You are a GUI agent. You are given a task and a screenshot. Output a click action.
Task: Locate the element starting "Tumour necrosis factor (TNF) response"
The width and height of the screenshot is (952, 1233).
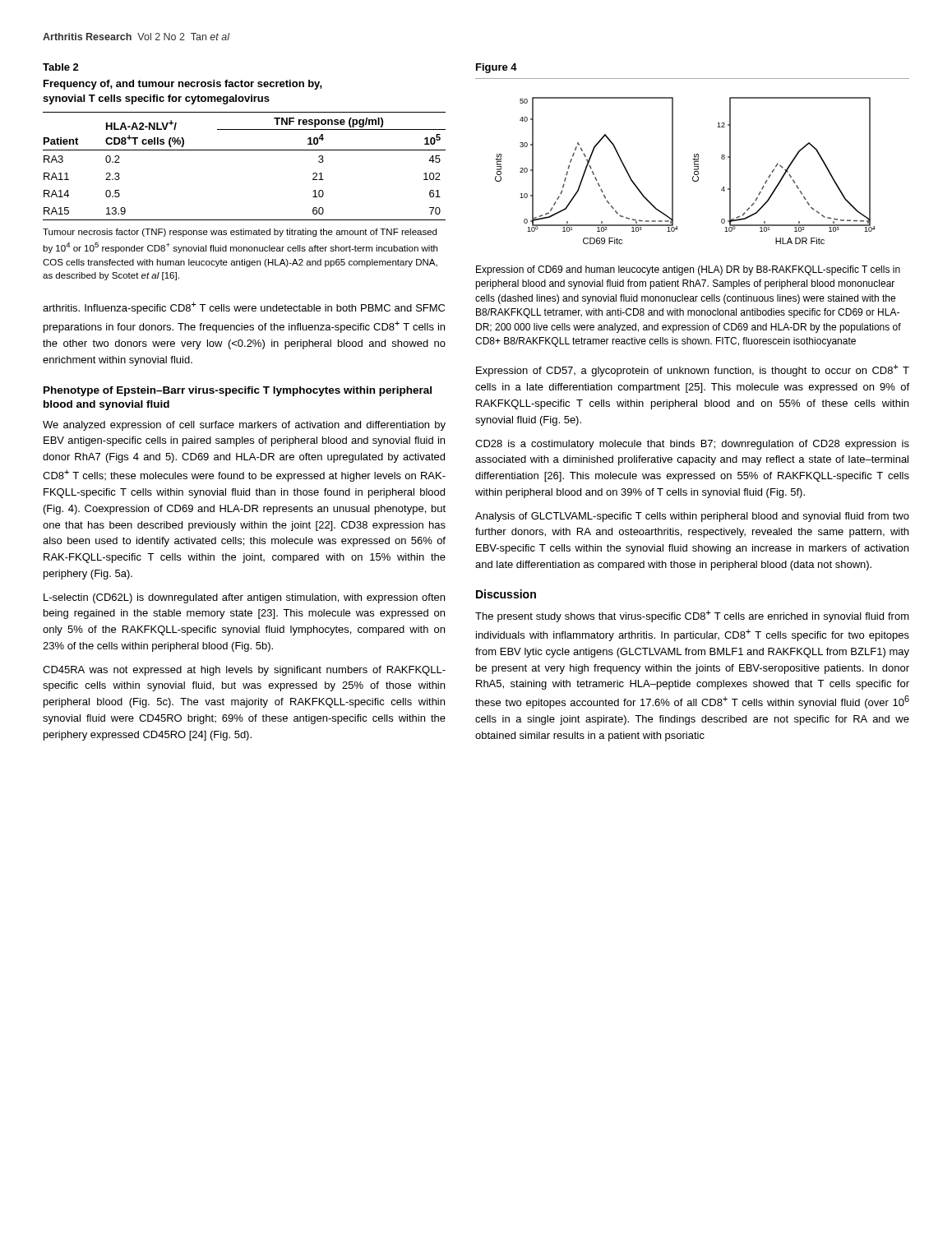(x=240, y=254)
